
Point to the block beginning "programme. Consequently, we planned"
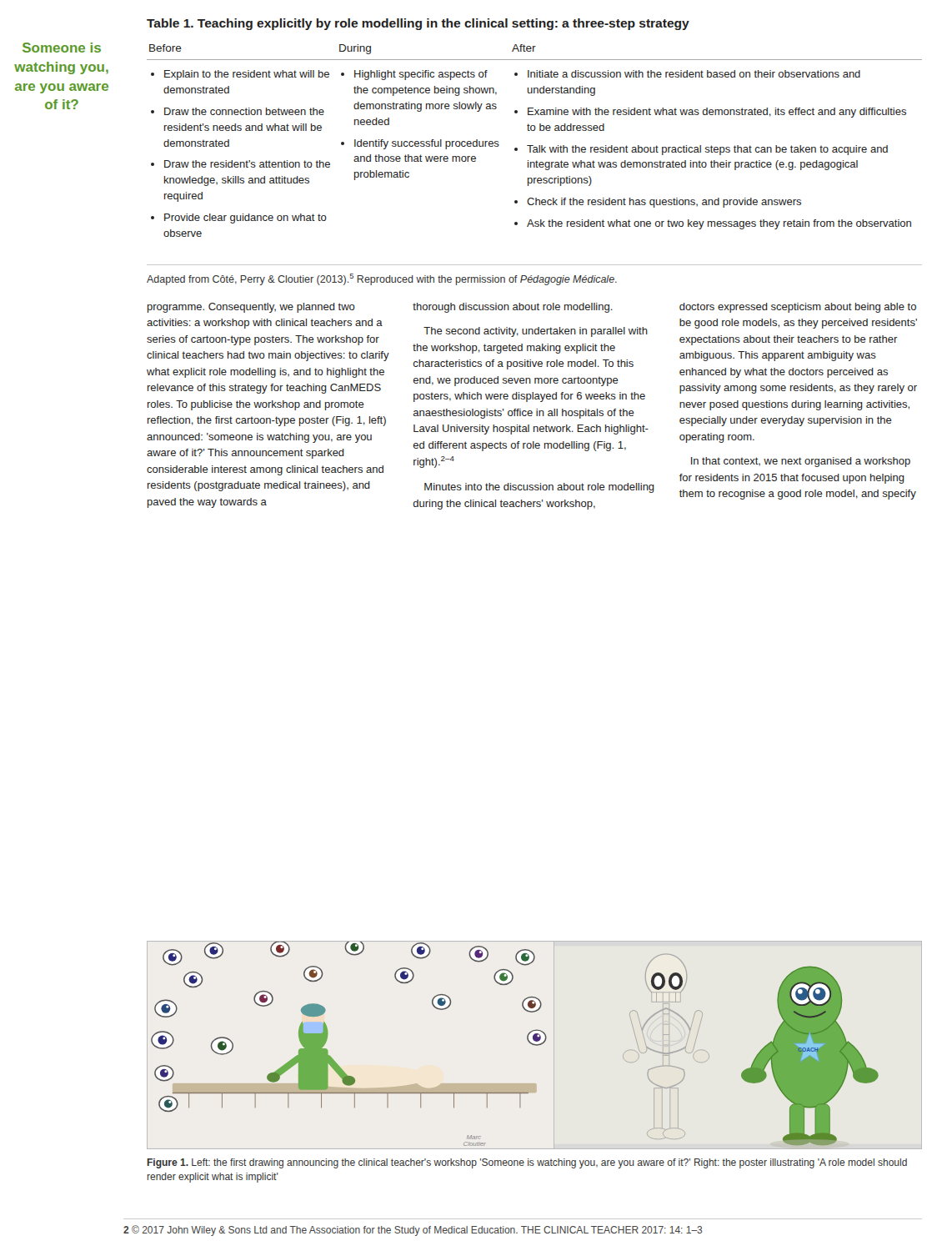pyautogui.click(x=268, y=404)
